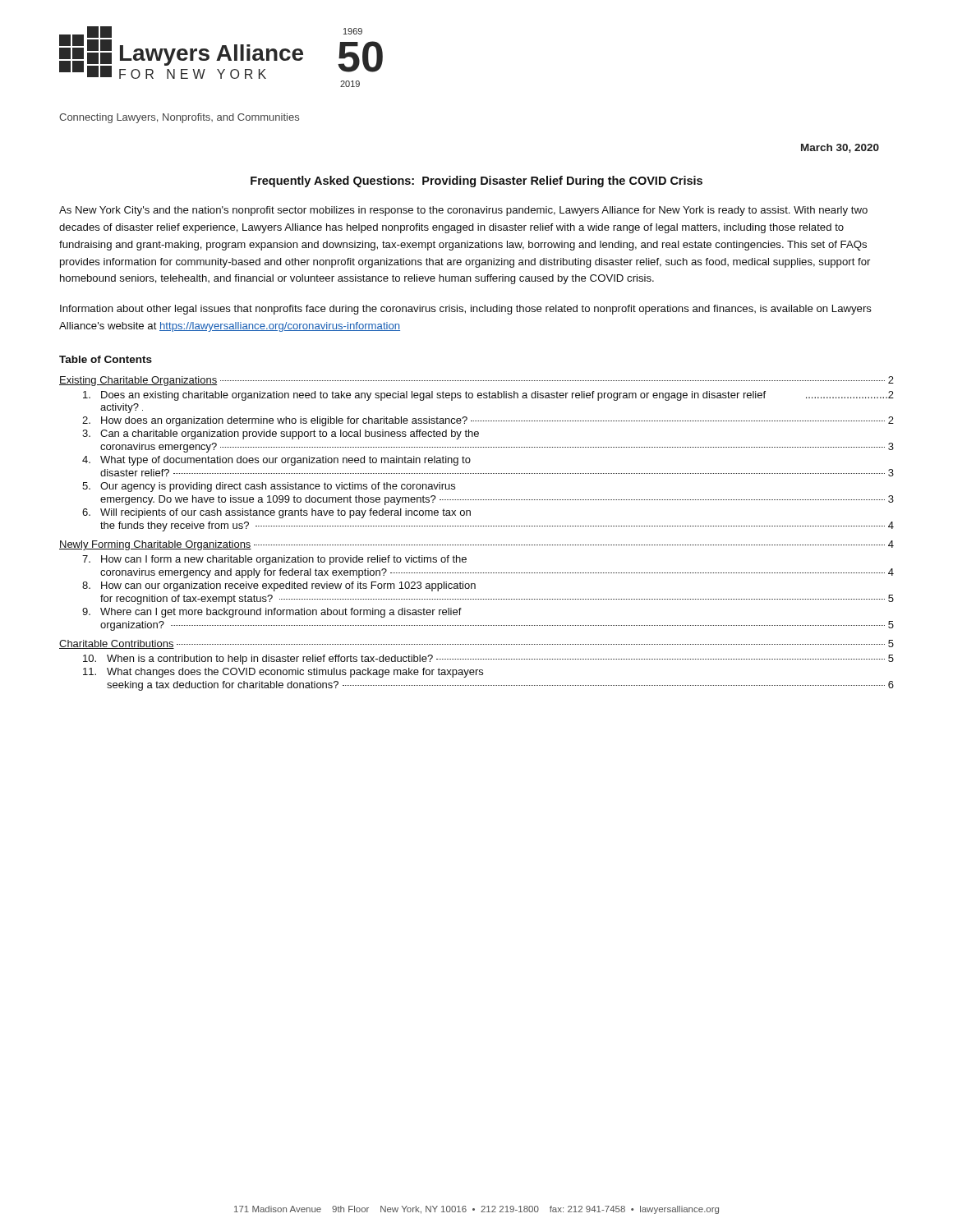This screenshot has width=953, height=1232.
Task: Locate the region starting "Existing Charitable Organizations"
Action: (x=476, y=380)
